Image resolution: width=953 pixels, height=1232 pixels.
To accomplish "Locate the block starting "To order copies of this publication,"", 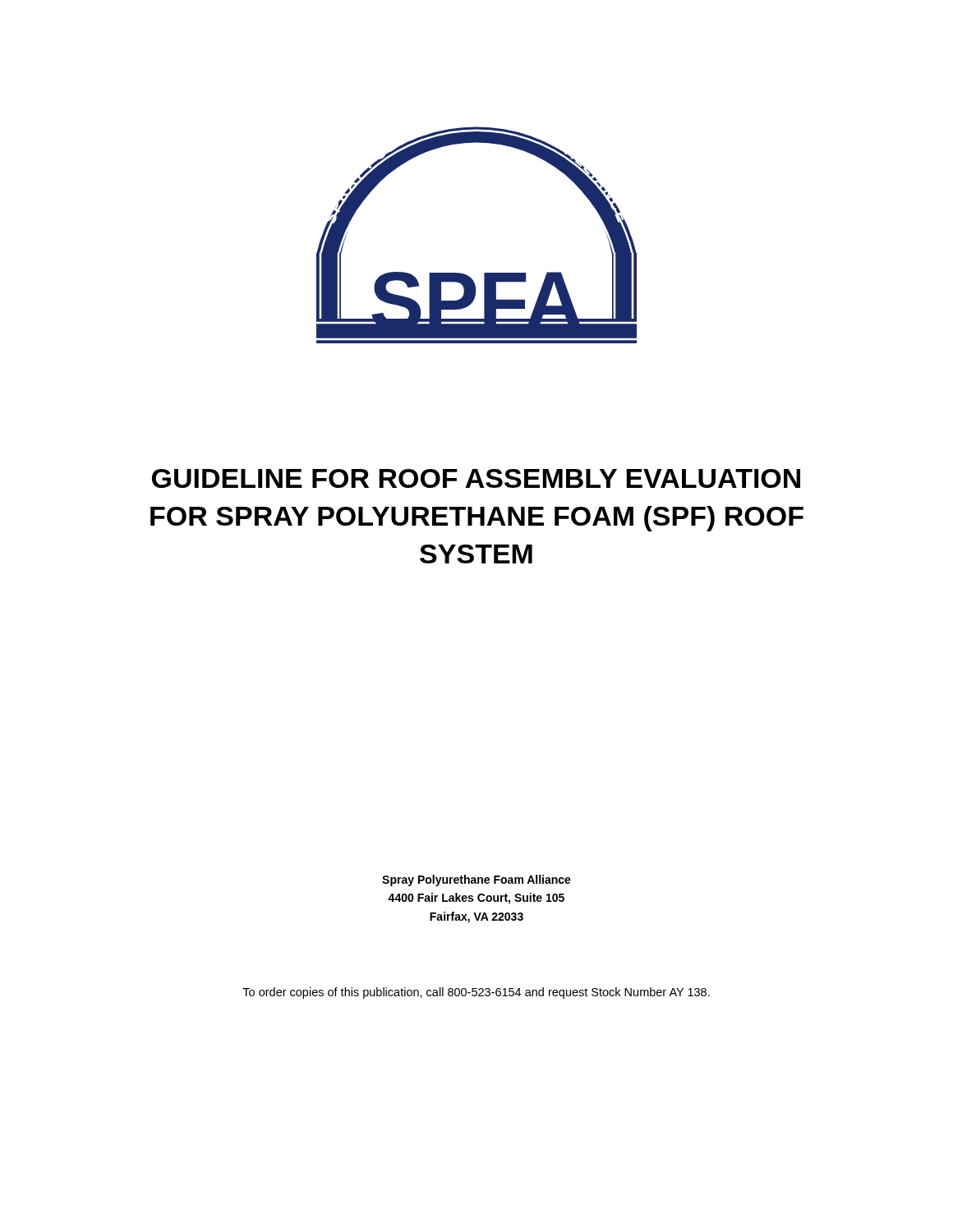I will (x=476, y=992).
